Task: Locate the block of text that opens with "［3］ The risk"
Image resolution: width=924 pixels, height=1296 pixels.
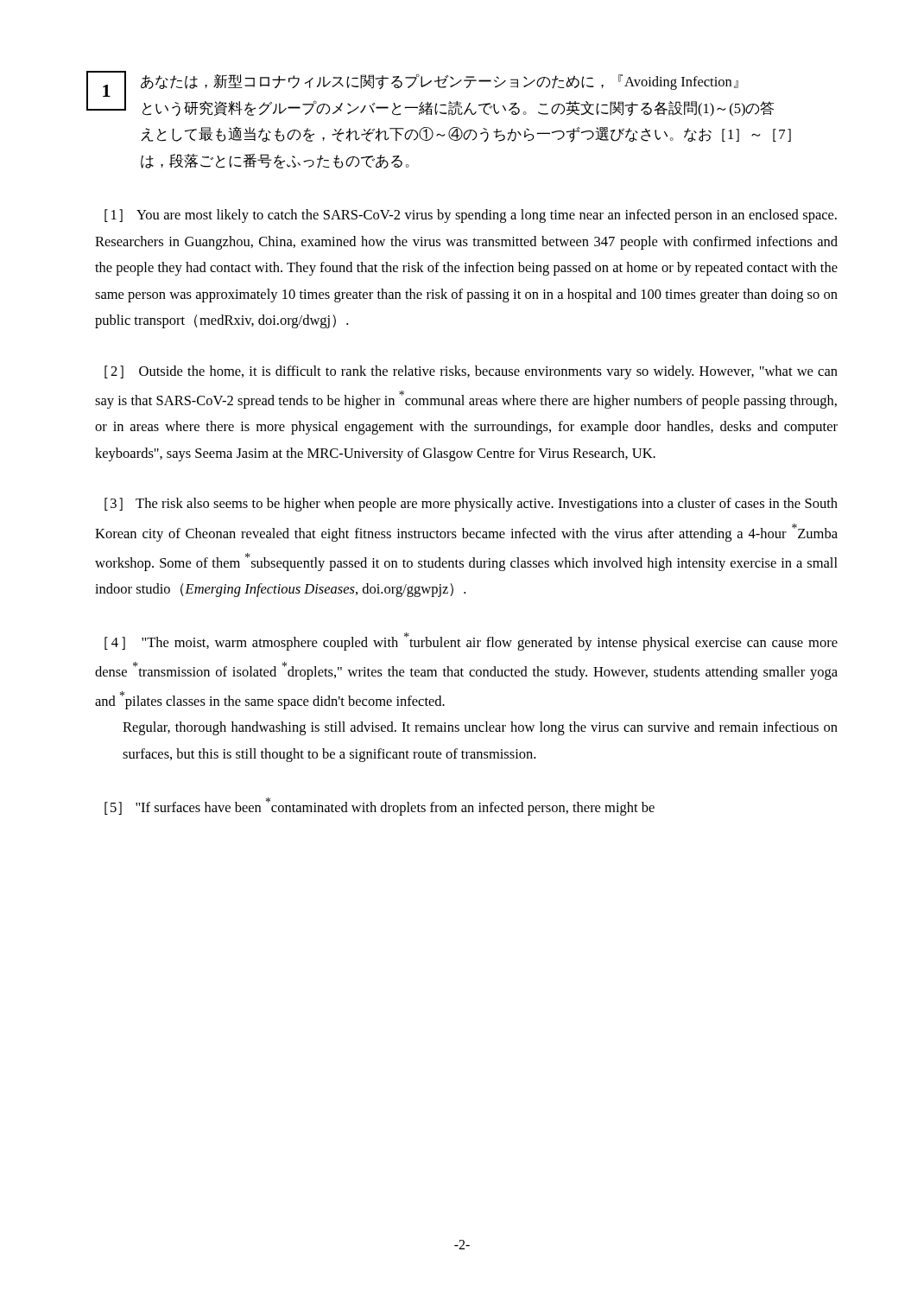Action: pyautogui.click(x=466, y=547)
